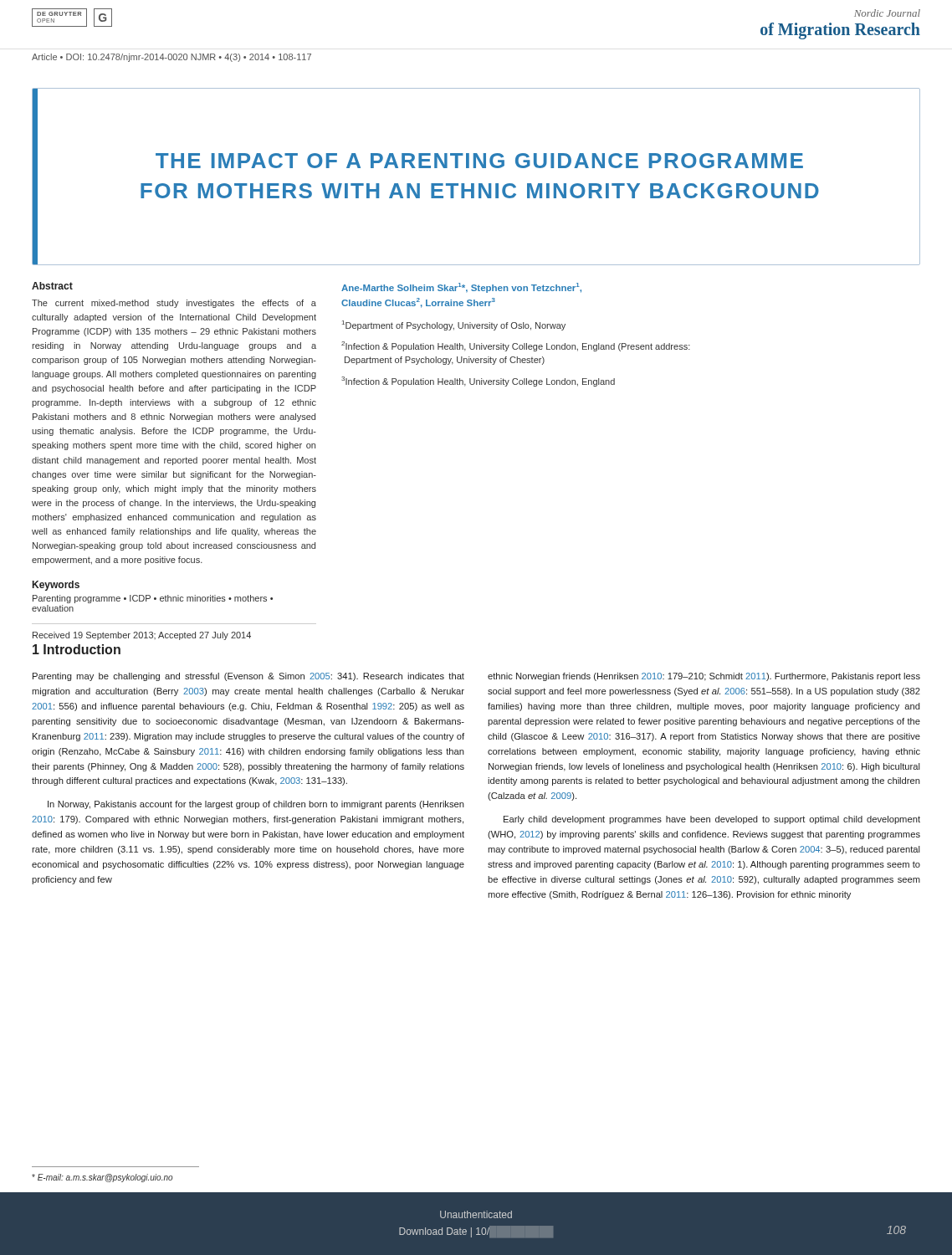Viewport: 952px width, 1255px height.
Task: Find the block on this page that starts "Received 19 September 2013; Accepted"
Action: pos(142,635)
